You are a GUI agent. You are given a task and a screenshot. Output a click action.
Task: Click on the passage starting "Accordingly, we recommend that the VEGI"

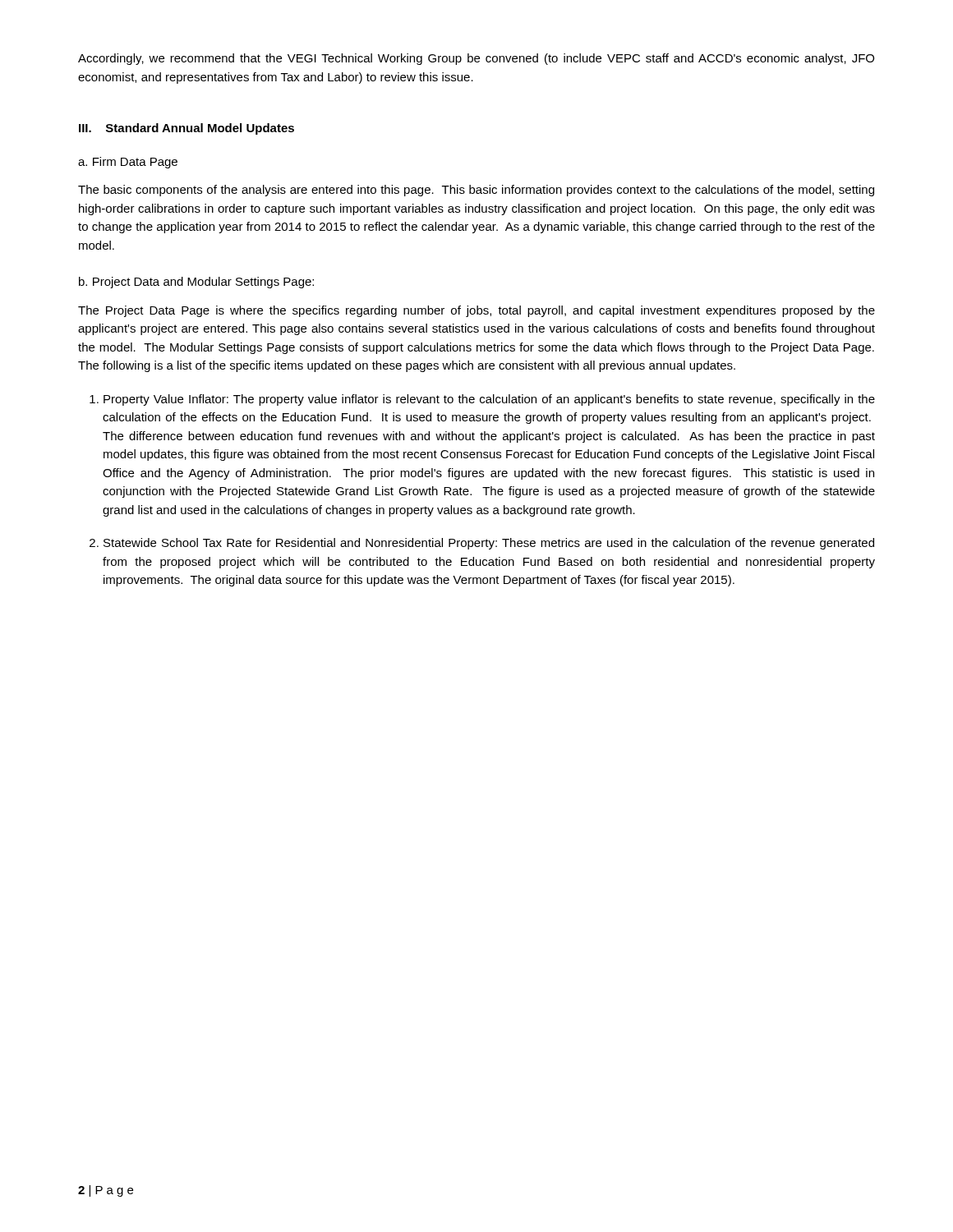[476, 68]
